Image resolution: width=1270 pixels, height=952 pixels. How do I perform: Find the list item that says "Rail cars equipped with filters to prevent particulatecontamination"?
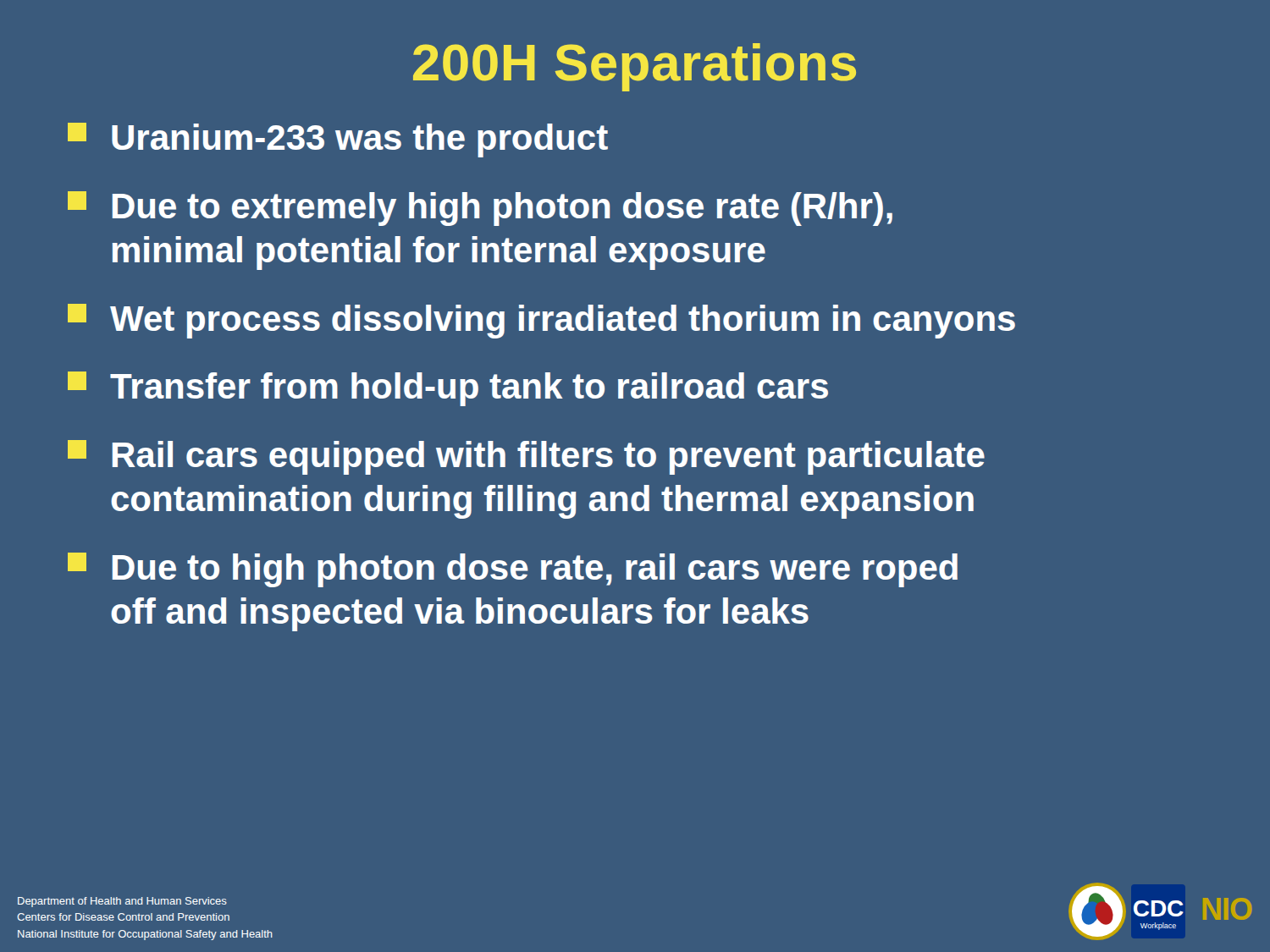pos(527,477)
